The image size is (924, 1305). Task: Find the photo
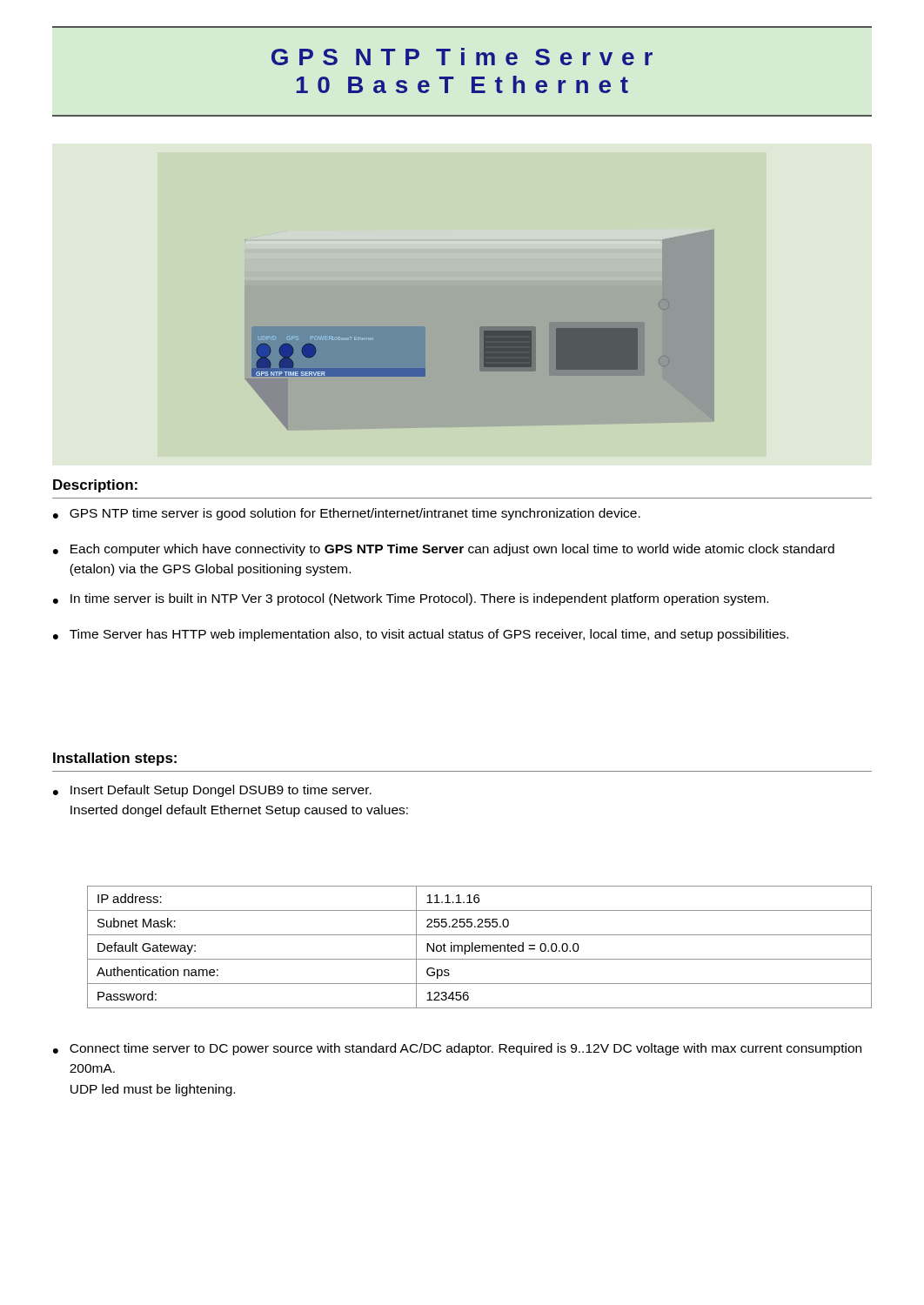(x=462, y=305)
